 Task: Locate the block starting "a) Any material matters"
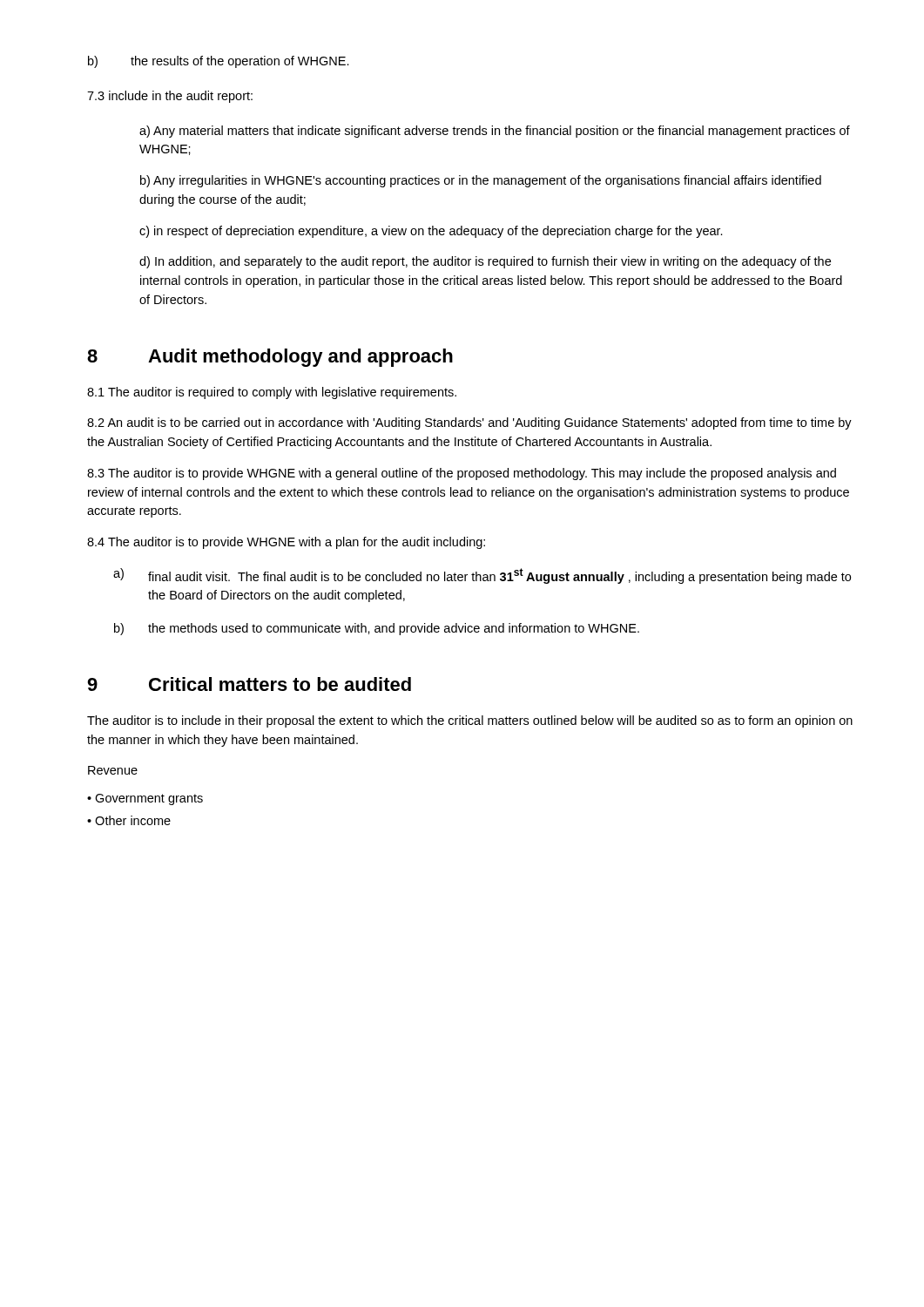coord(495,140)
